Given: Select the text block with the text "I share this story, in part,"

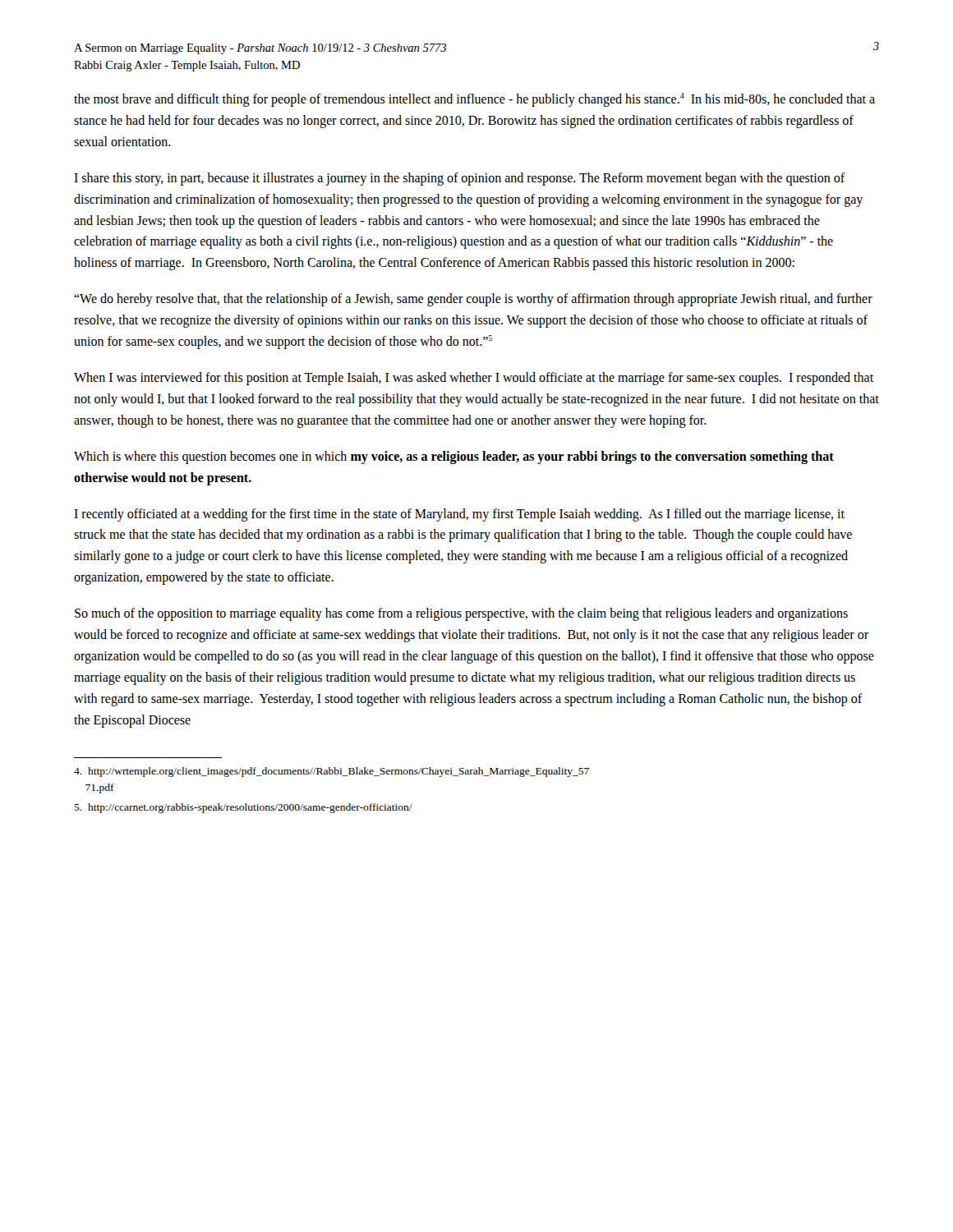Looking at the screenshot, I should (x=468, y=220).
